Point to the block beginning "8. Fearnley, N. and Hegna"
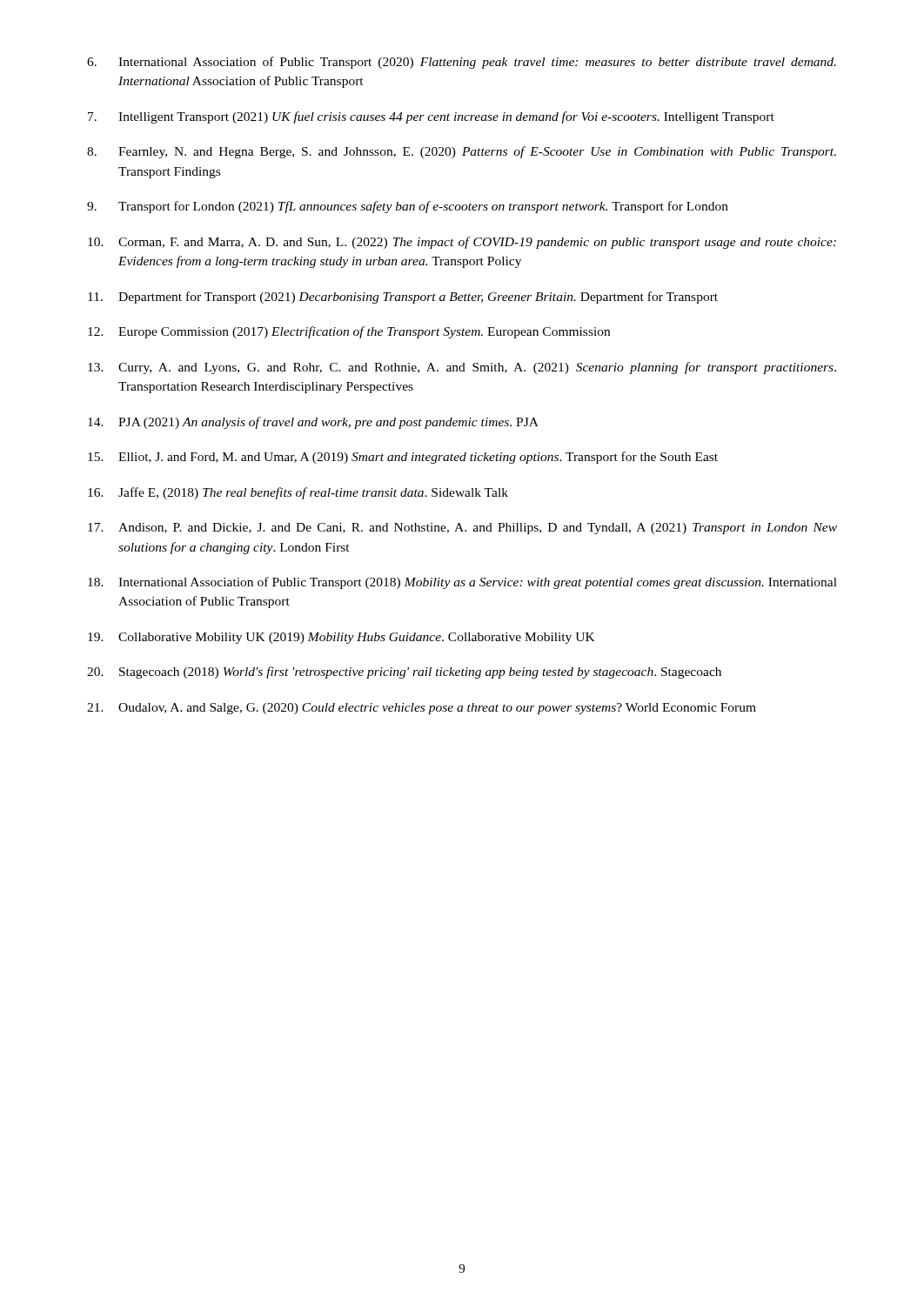 462,162
